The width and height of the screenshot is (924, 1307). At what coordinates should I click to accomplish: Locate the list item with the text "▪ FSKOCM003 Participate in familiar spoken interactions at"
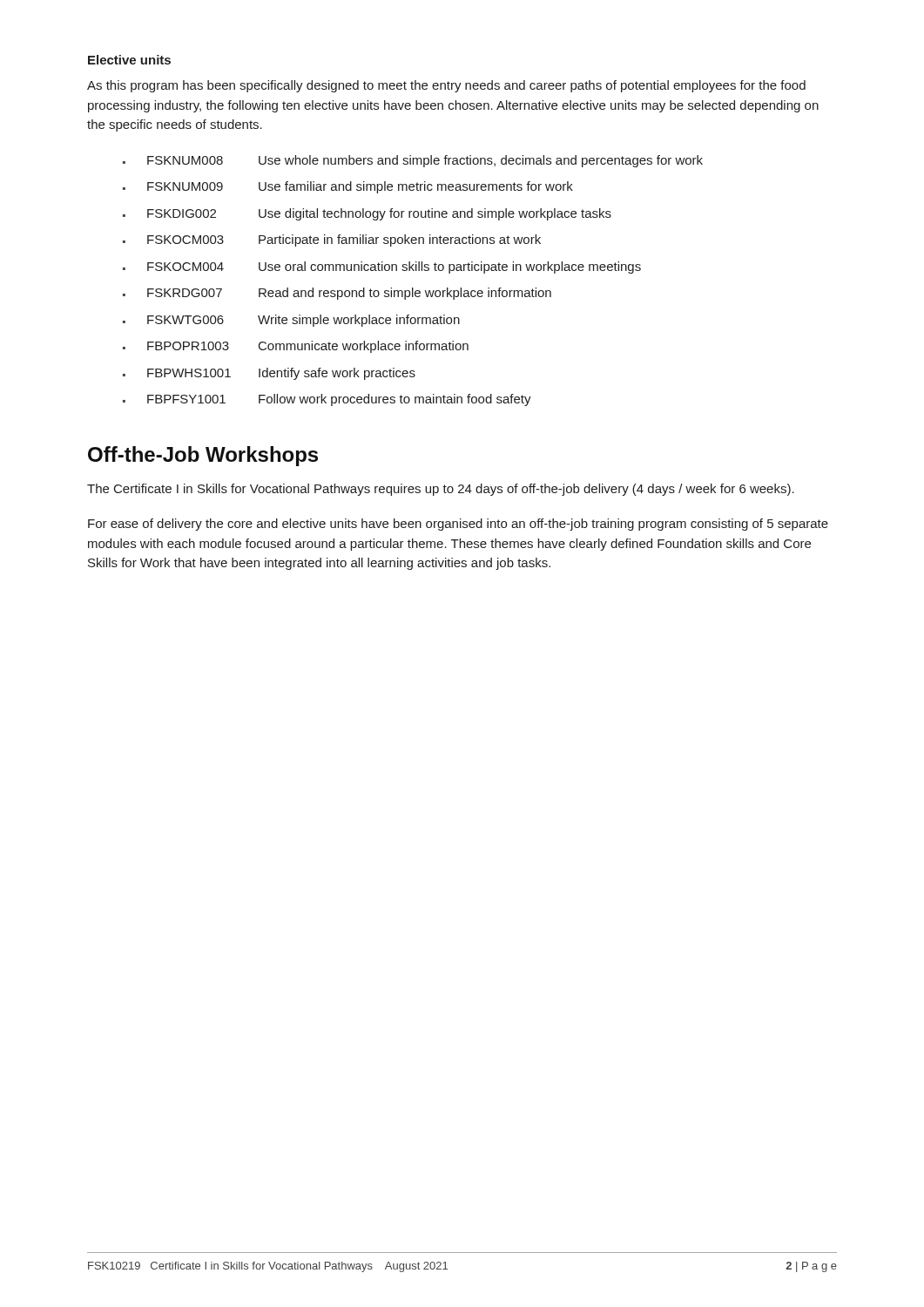tap(479, 240)
